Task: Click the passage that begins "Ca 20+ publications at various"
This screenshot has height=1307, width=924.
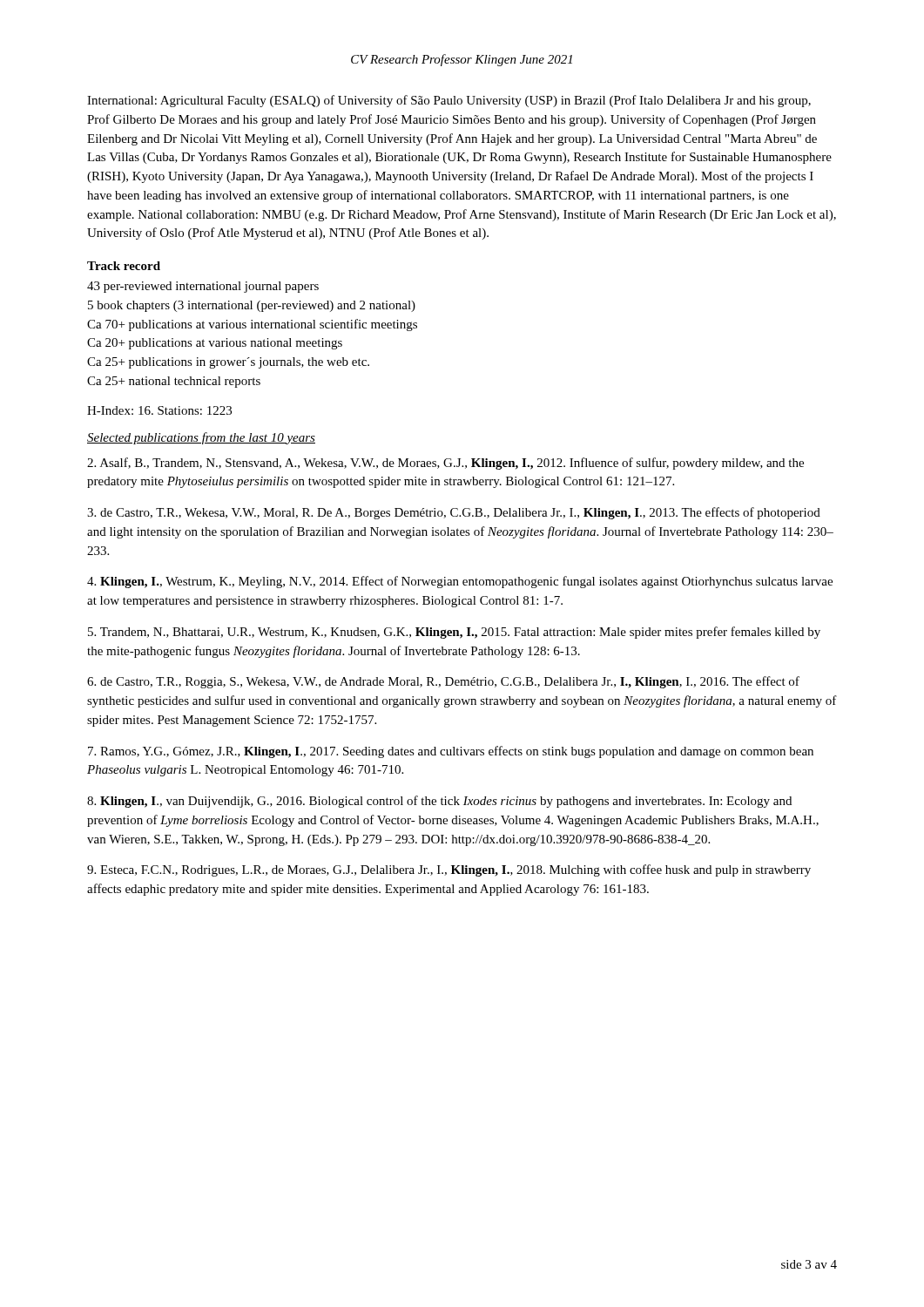Action: pyautogui.click(x=215, y=343)
